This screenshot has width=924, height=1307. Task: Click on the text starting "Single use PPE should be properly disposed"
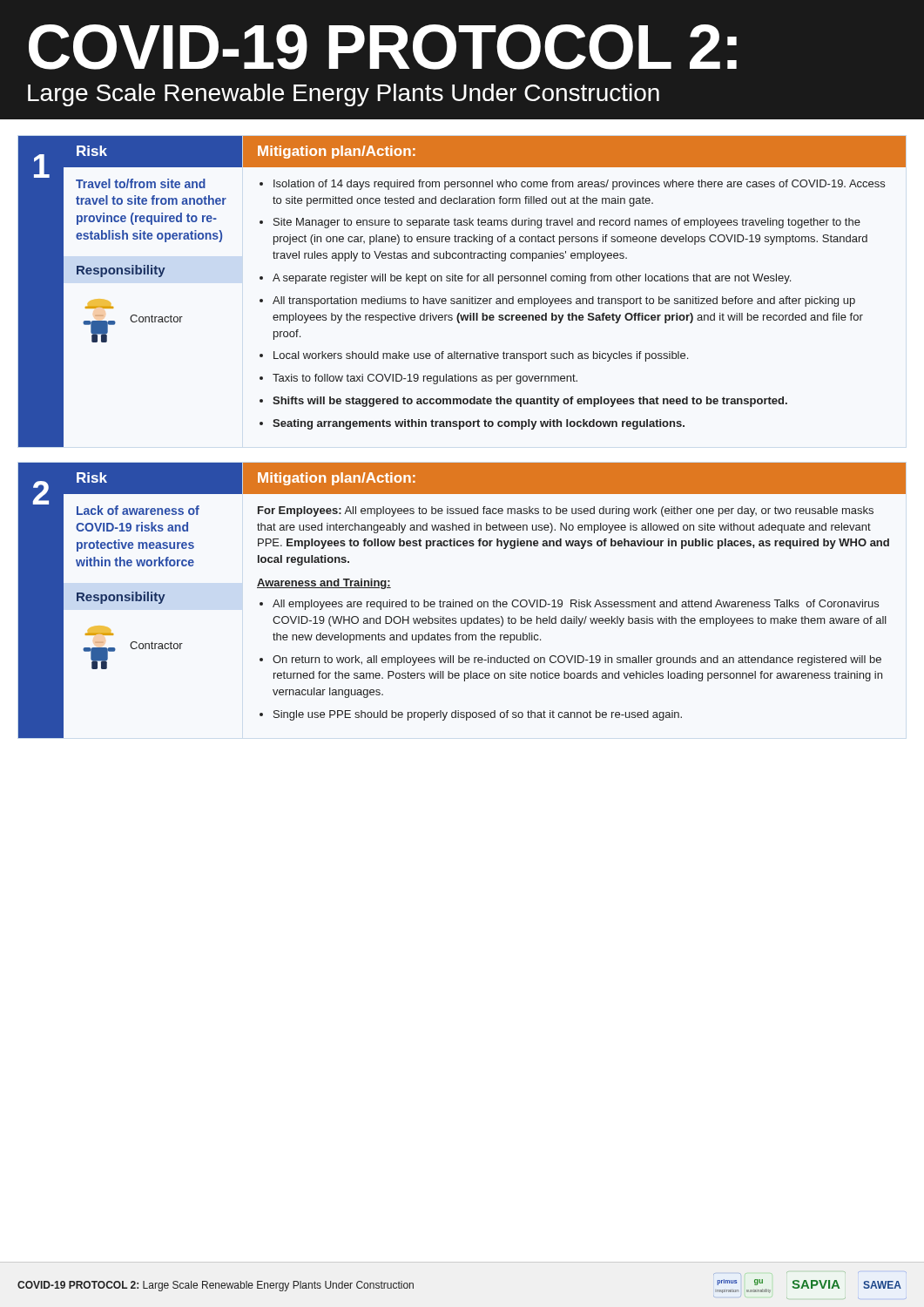pos(478,714)
